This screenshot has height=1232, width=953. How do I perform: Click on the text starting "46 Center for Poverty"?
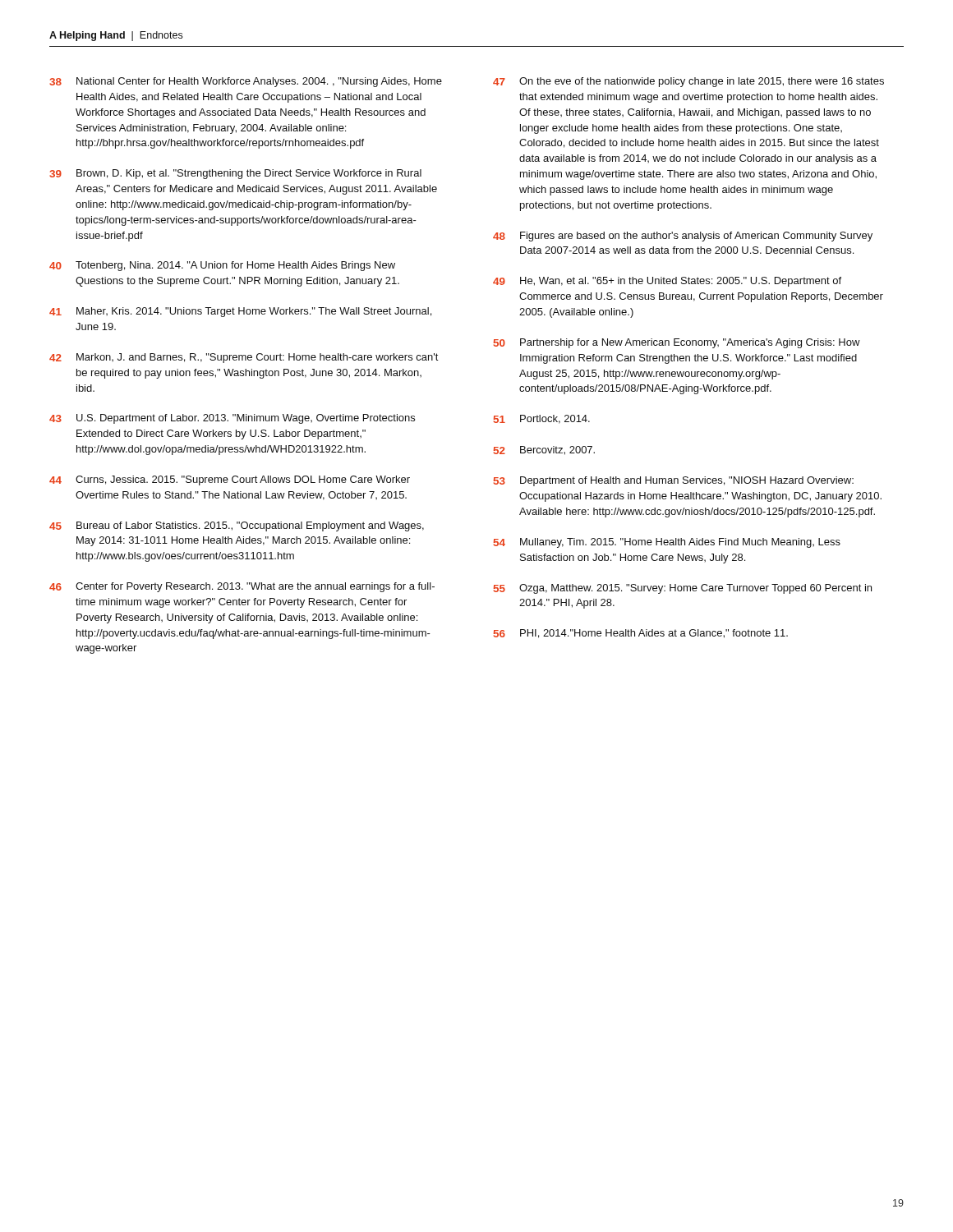pos(246,618)
